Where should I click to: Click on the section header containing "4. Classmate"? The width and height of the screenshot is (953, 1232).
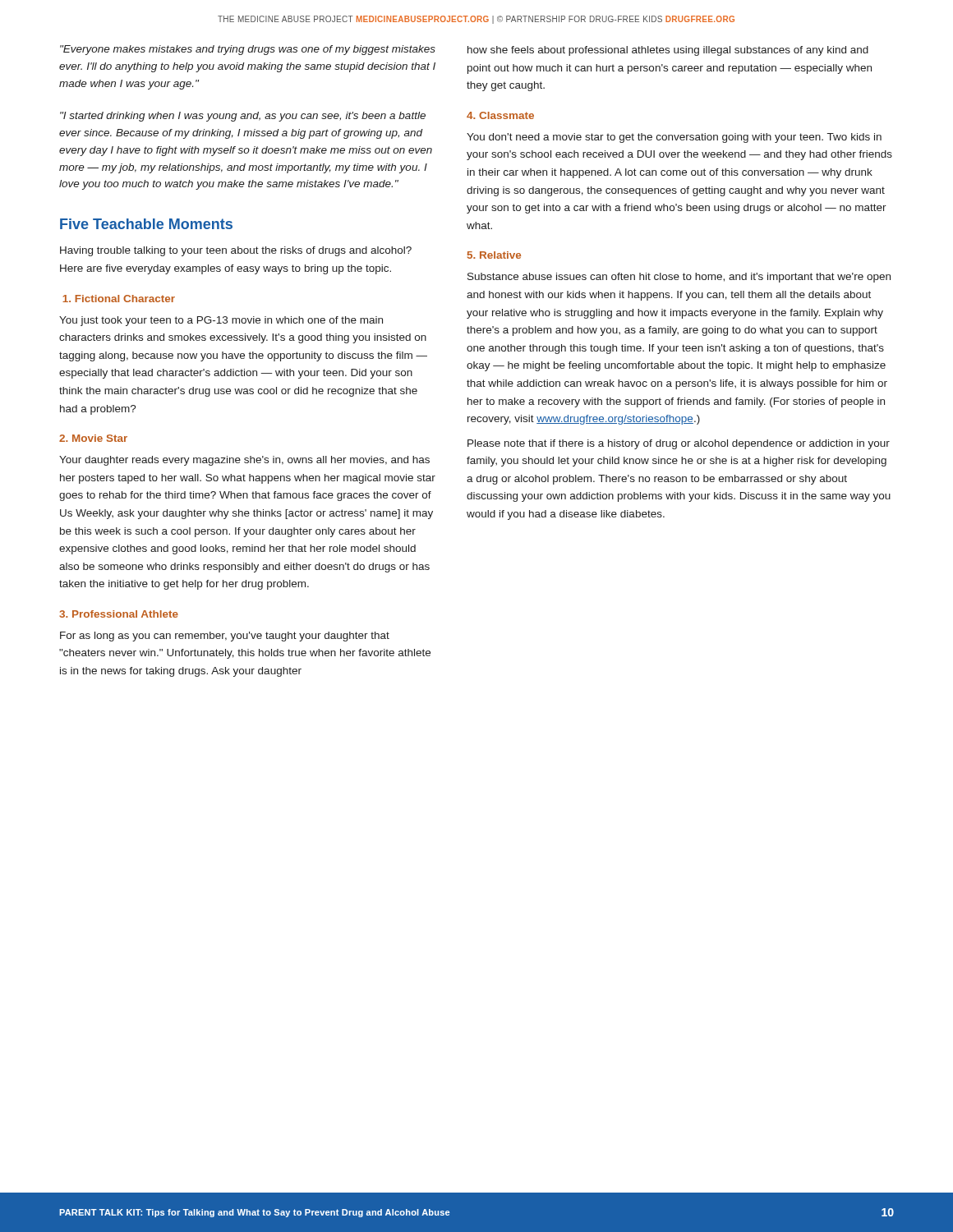[501, 115]
